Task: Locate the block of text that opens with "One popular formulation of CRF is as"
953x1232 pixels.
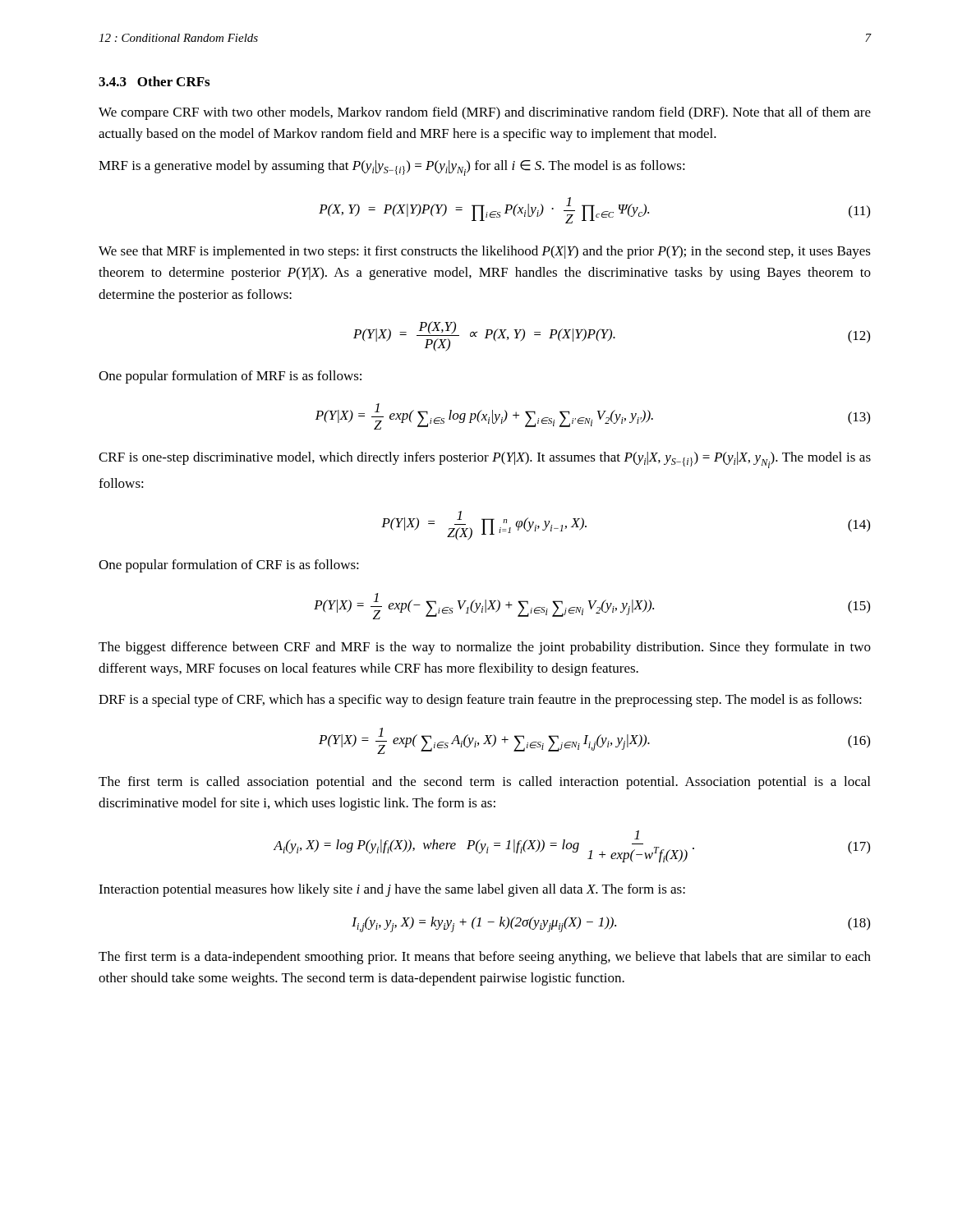Action: (229, 565)
